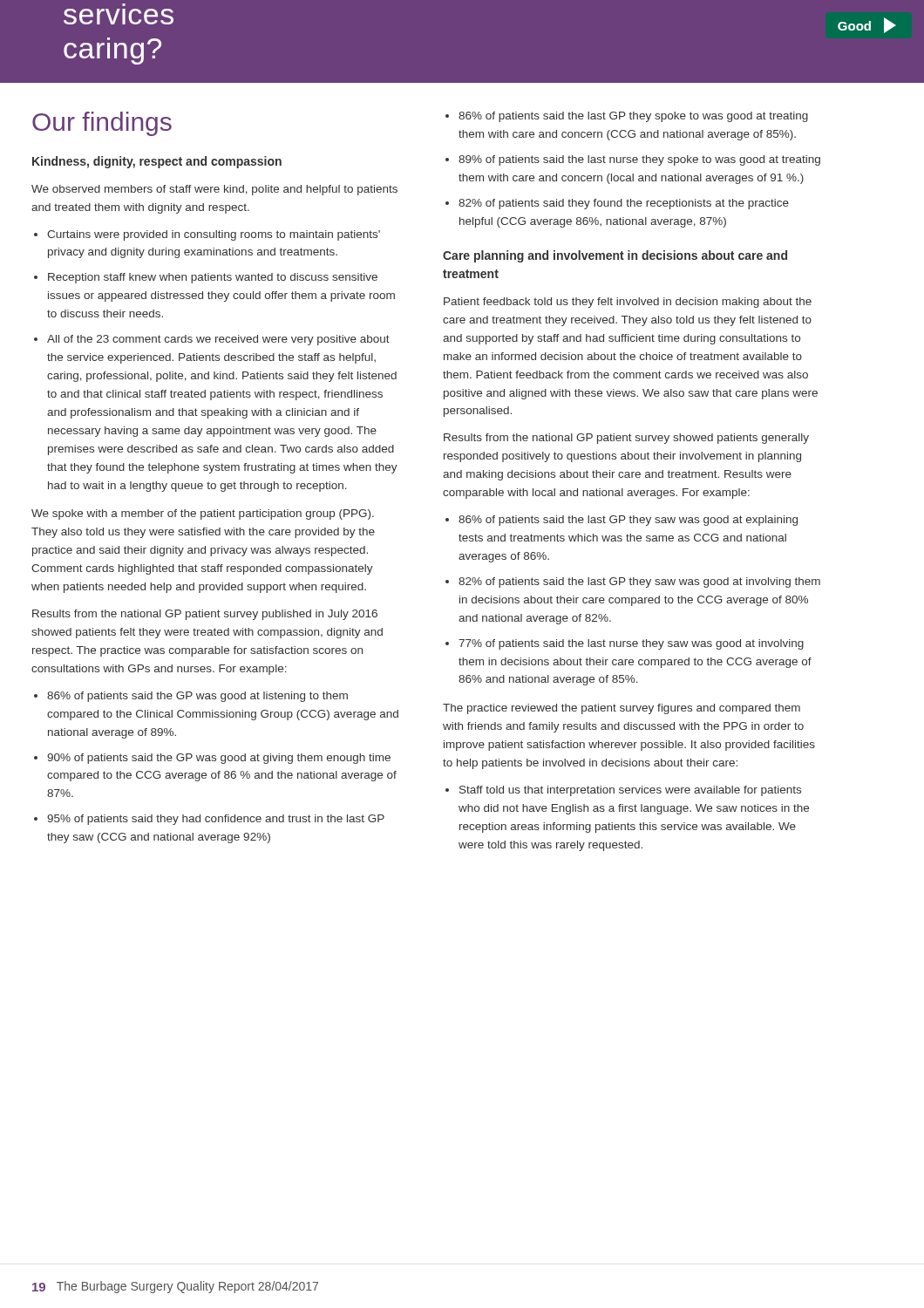Point to the block beginning "86% of patients said the GP was good"

pyautogui.click(x=223, y=713)
